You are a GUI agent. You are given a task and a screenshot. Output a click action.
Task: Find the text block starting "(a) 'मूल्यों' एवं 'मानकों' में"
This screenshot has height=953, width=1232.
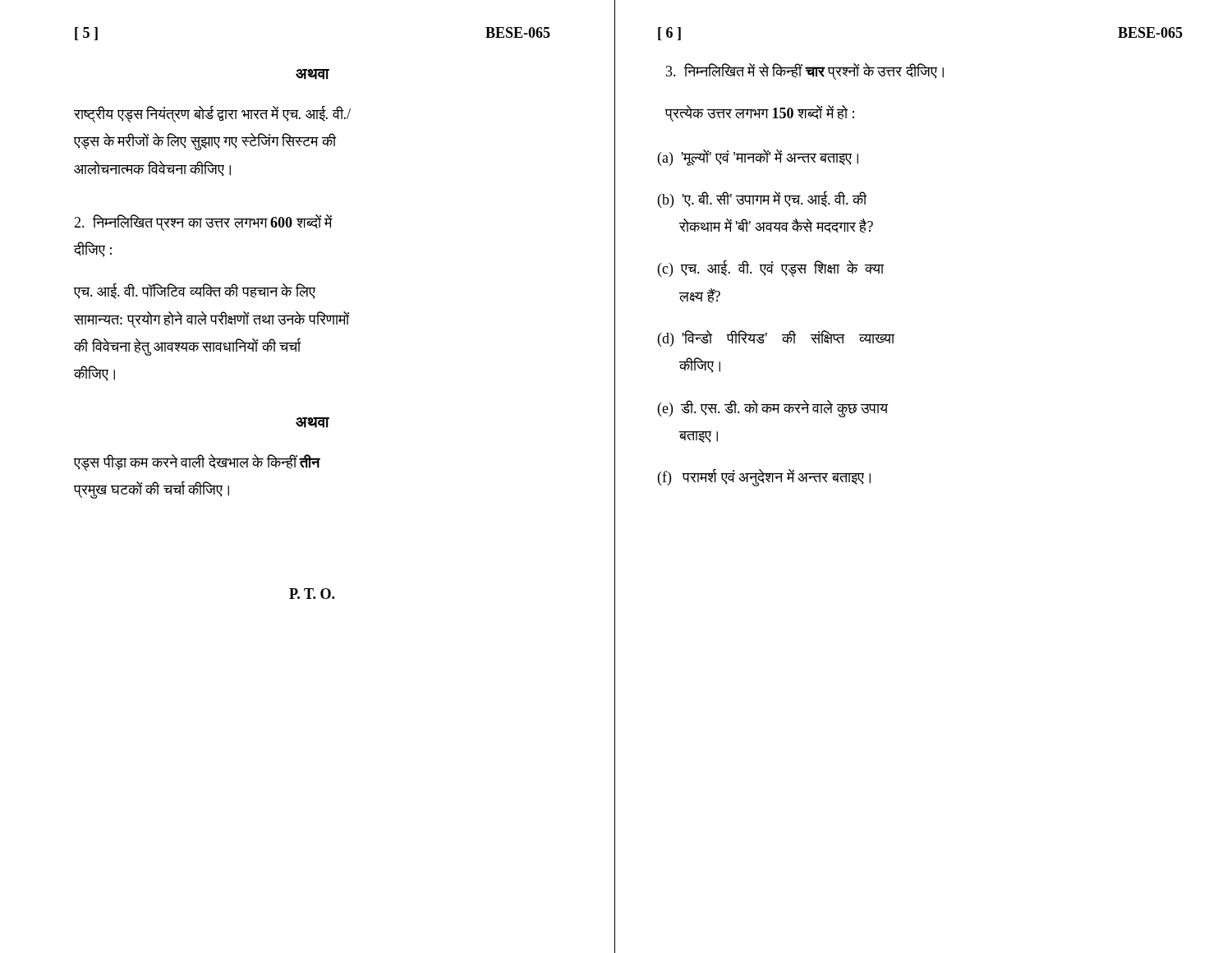coord(759,157)
